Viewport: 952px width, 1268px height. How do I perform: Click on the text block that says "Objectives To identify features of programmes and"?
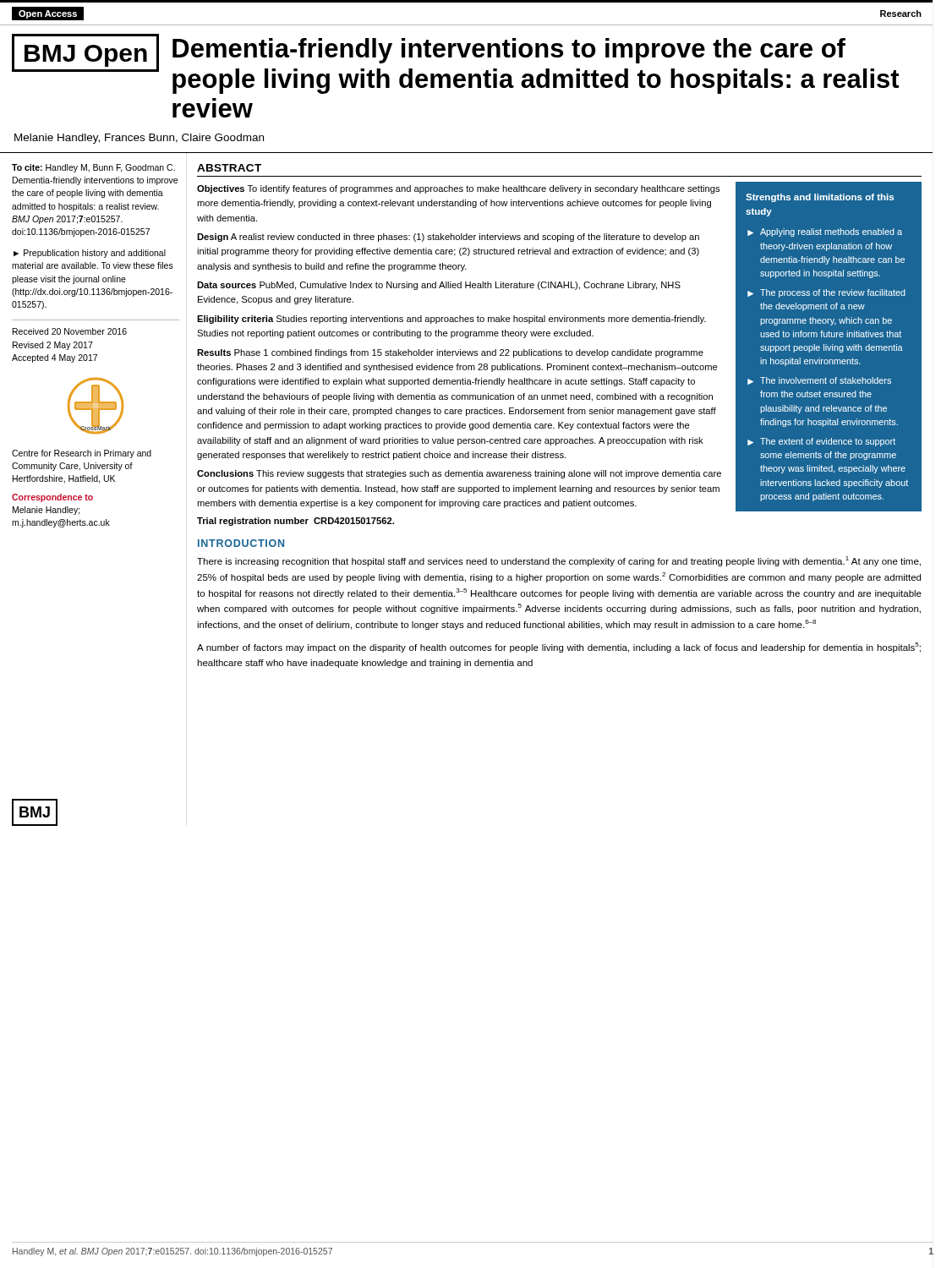458,203
